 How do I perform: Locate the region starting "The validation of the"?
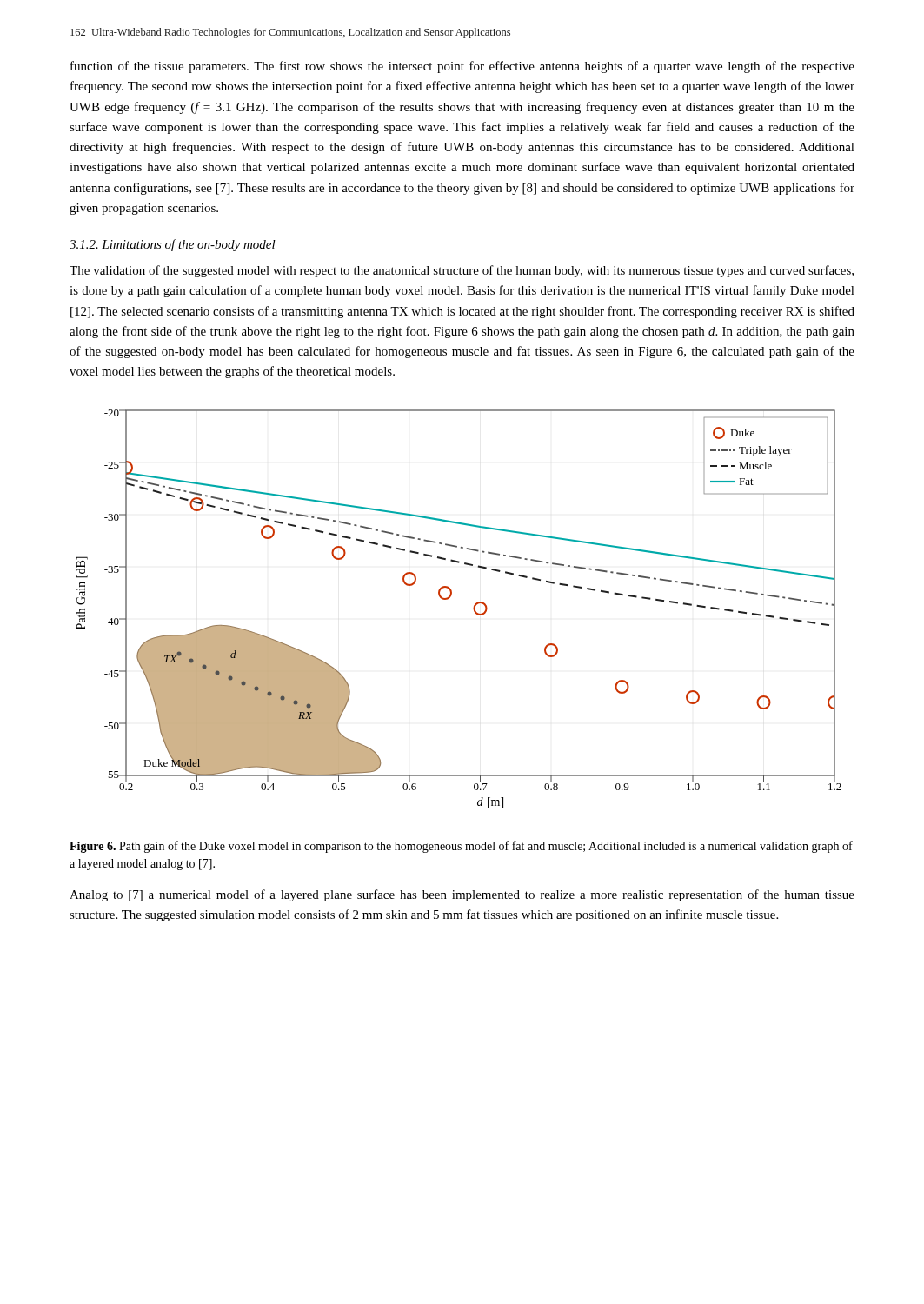462,321
